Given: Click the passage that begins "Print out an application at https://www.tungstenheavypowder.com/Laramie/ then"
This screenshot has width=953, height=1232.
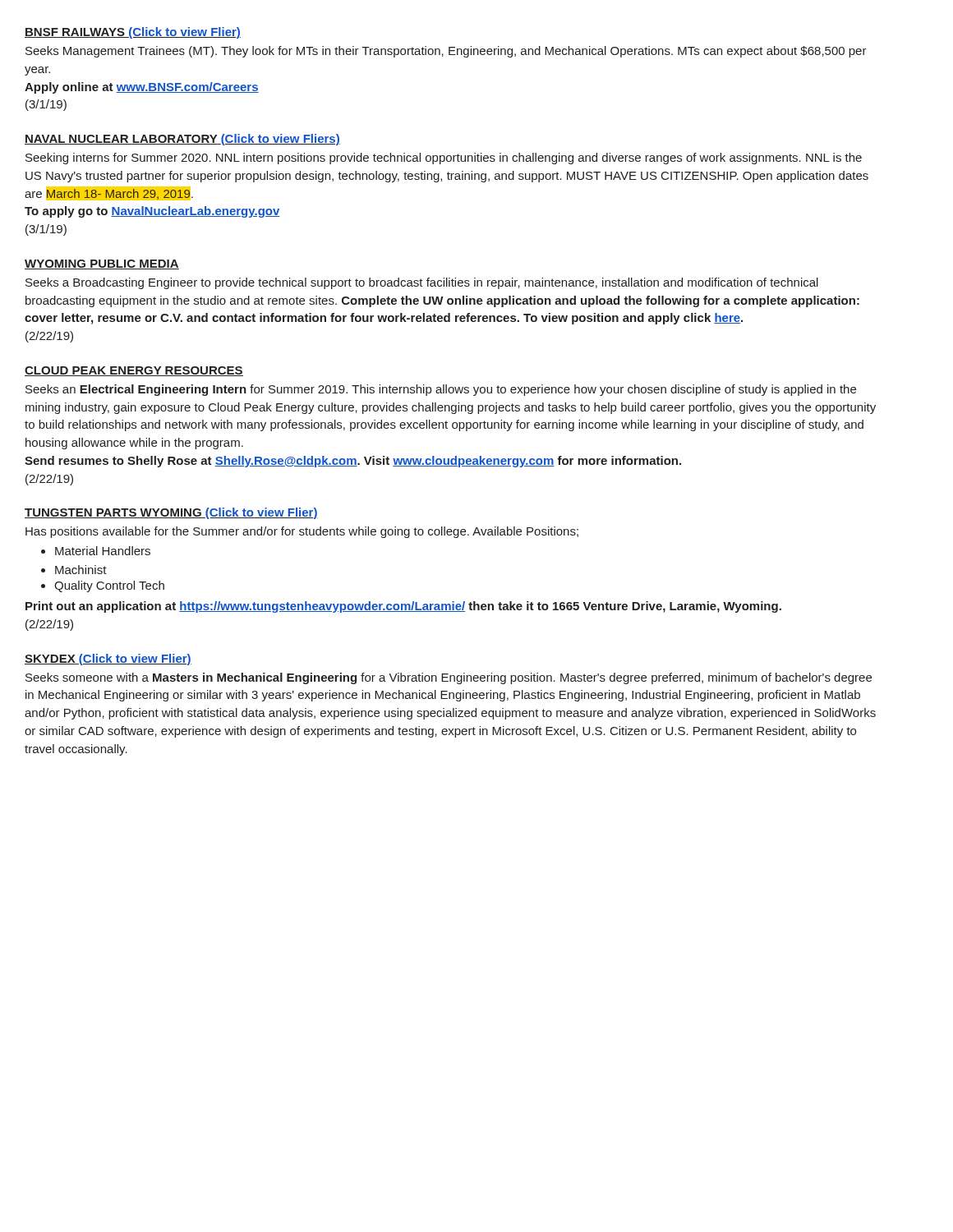Looking at the screenshot, I should point(452,615).
